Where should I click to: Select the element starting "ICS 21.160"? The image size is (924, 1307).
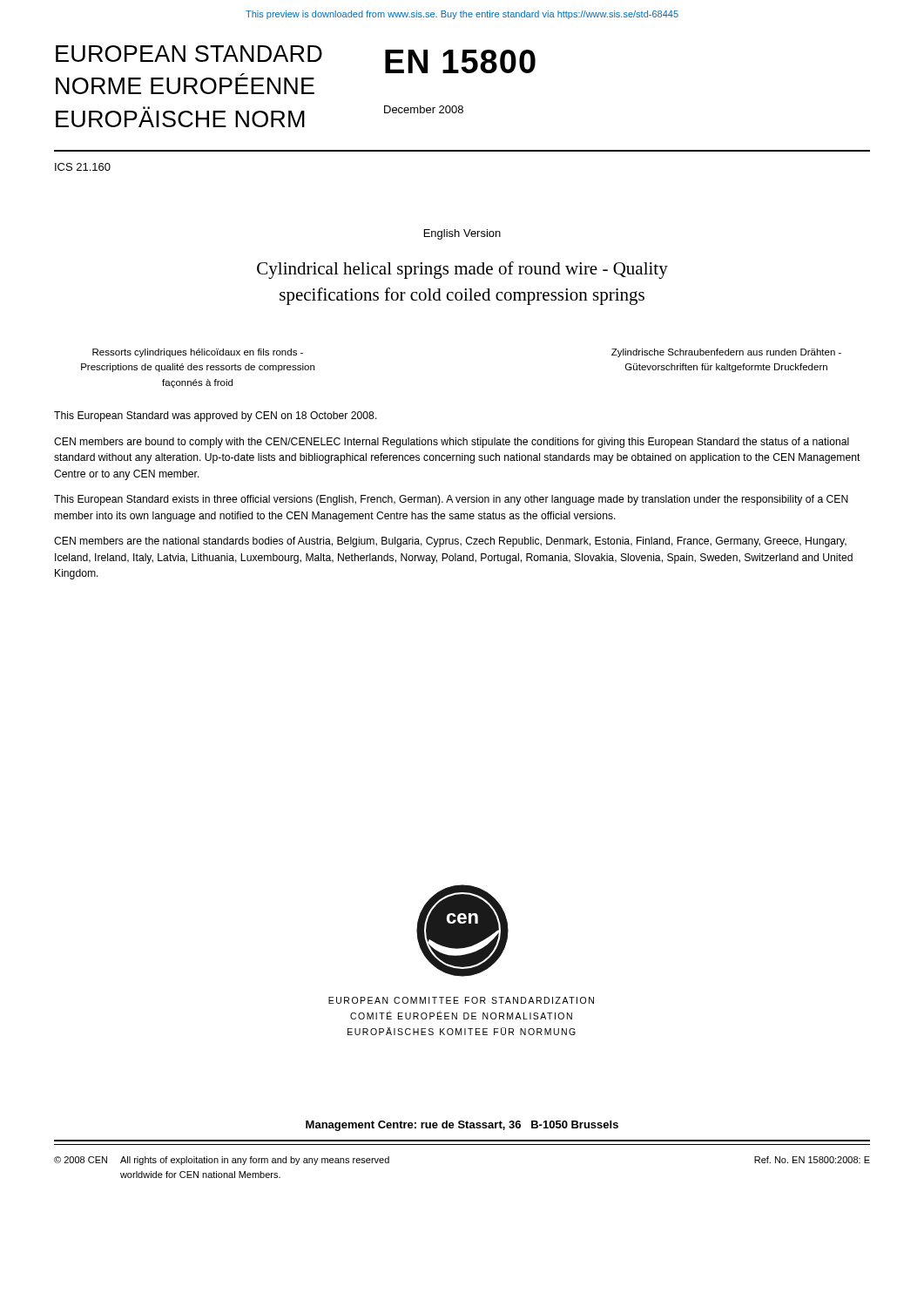pos(82,167)
